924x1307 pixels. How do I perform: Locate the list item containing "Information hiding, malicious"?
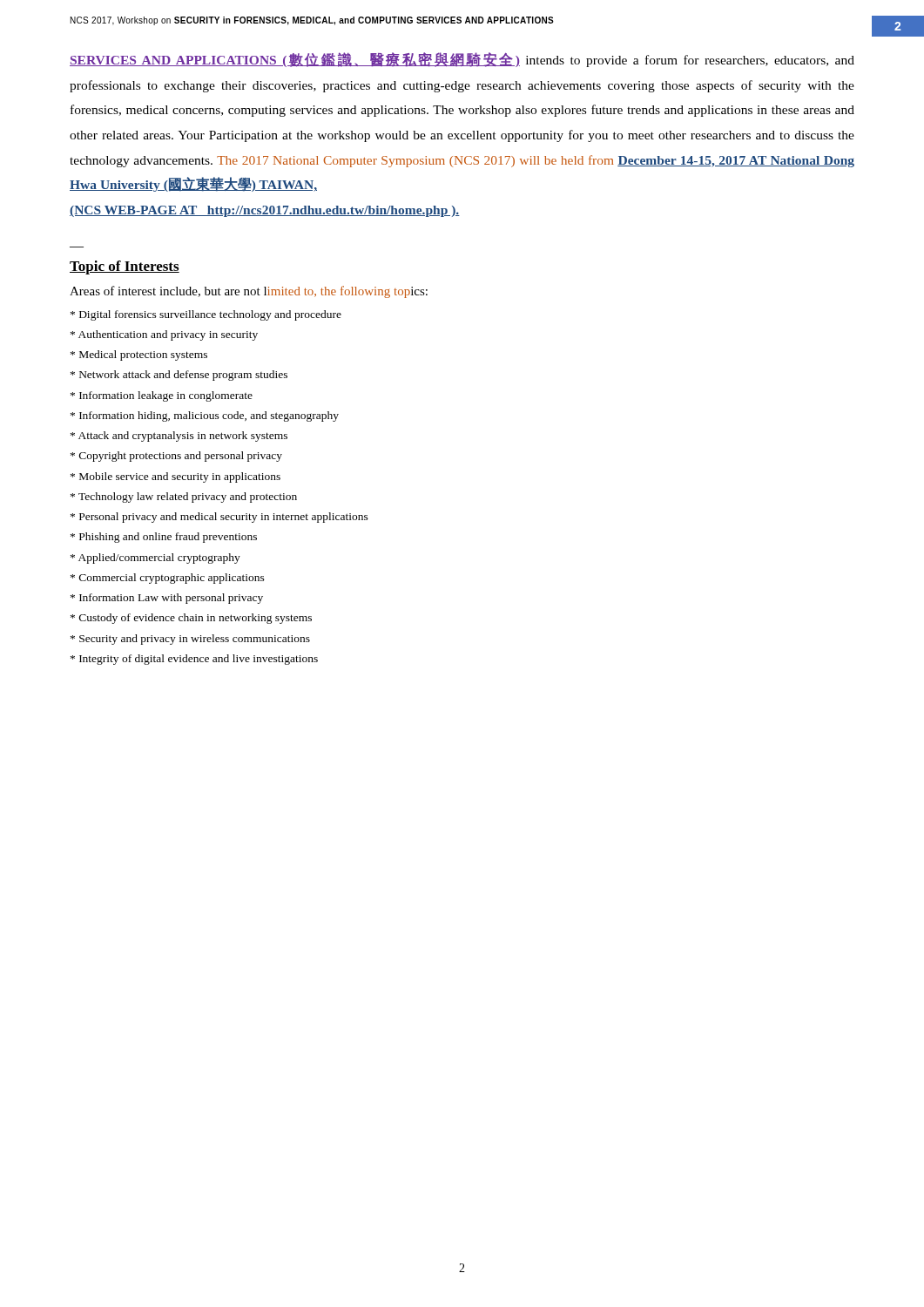(204, 415)
